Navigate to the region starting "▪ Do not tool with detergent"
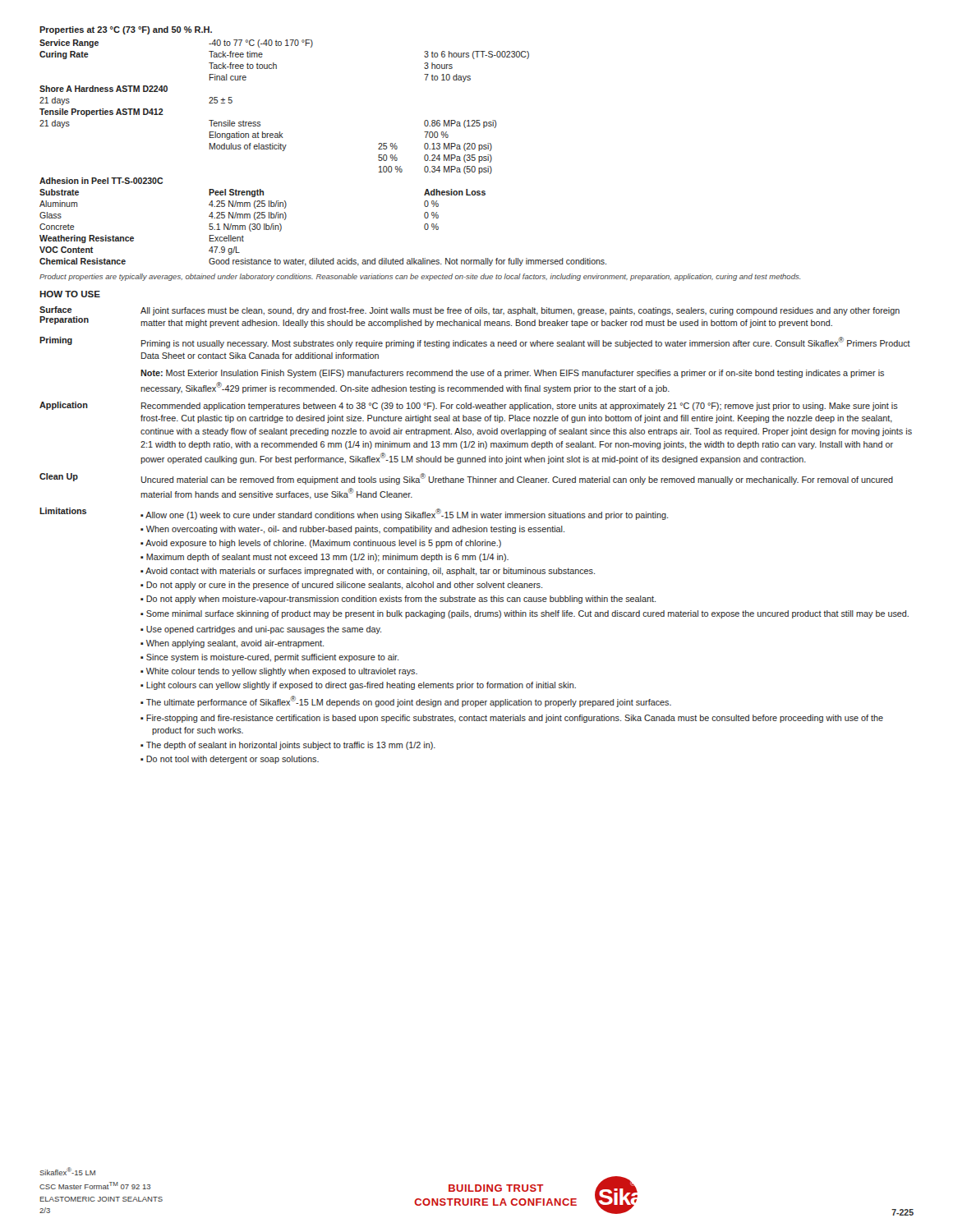The width and height of the screenshot is (953, 1232). tap(230, 759)
